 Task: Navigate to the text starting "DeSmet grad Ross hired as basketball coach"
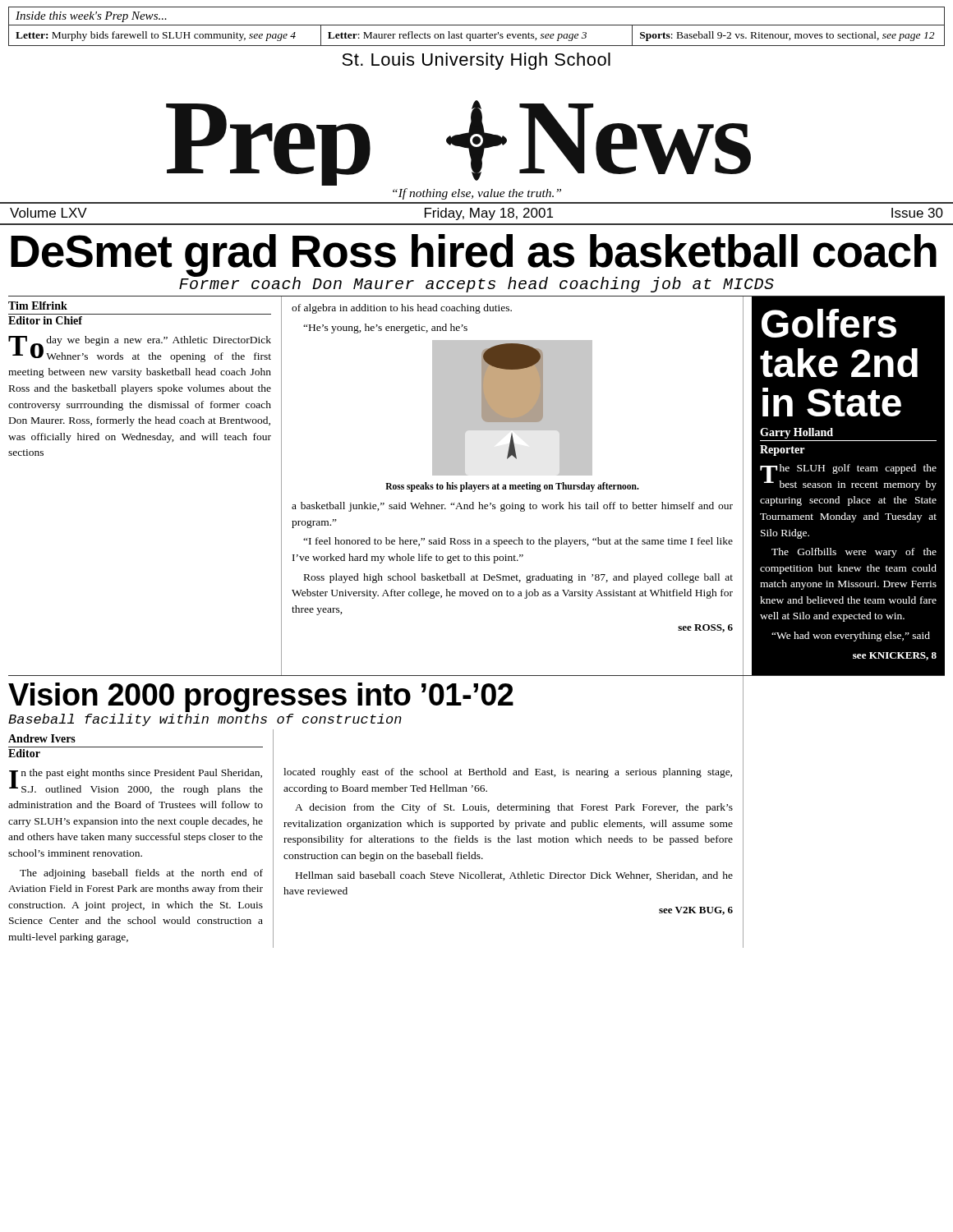pos(473,252)
